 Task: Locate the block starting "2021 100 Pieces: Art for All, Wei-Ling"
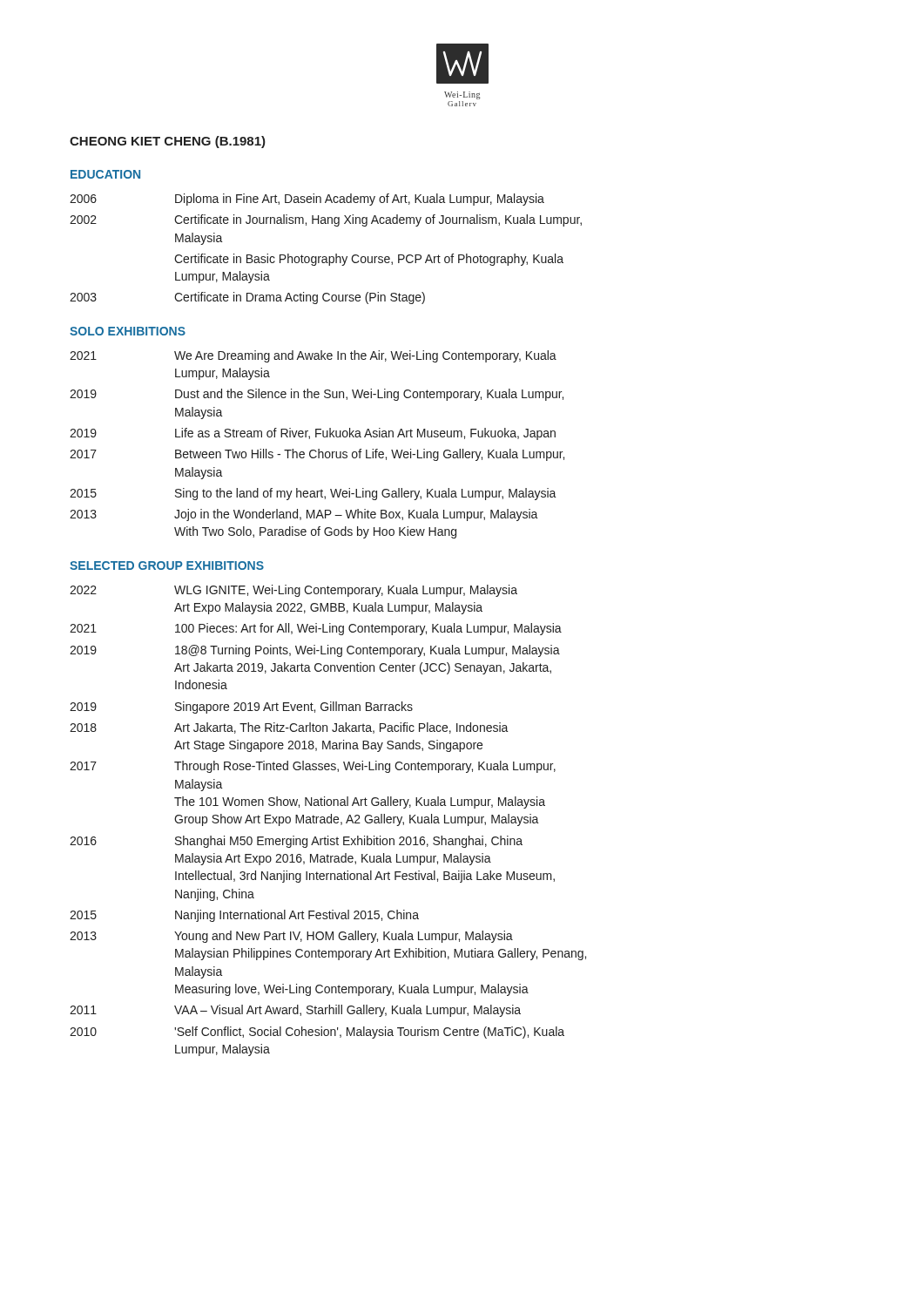[x=462, y=629]
